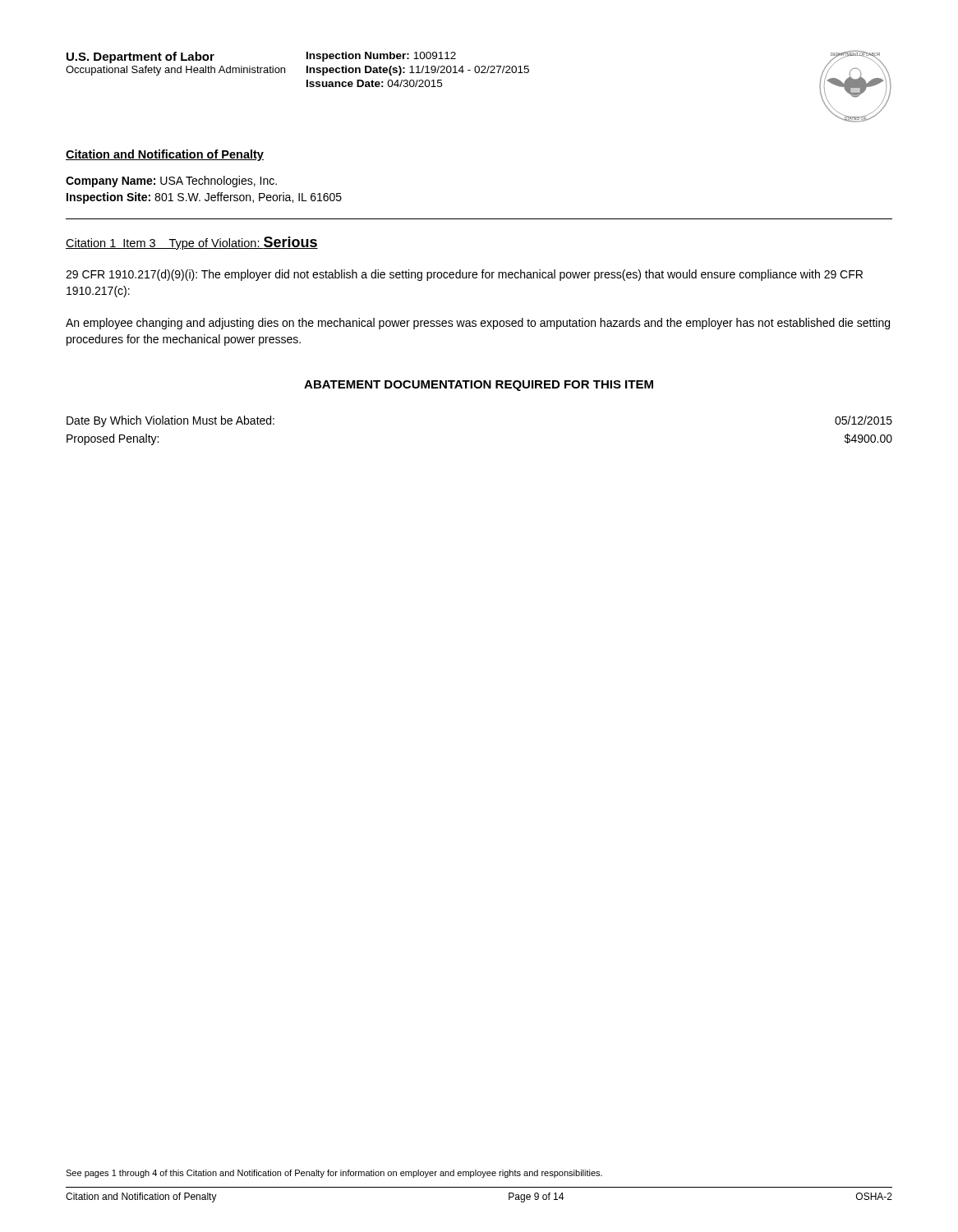Image resolution: width=958 pixels, height=1232 pixels.
Task: Locate the block of text that opens with "29 CFR 1910.217(d)(9)(i): The"
Action: click(465, 283)
